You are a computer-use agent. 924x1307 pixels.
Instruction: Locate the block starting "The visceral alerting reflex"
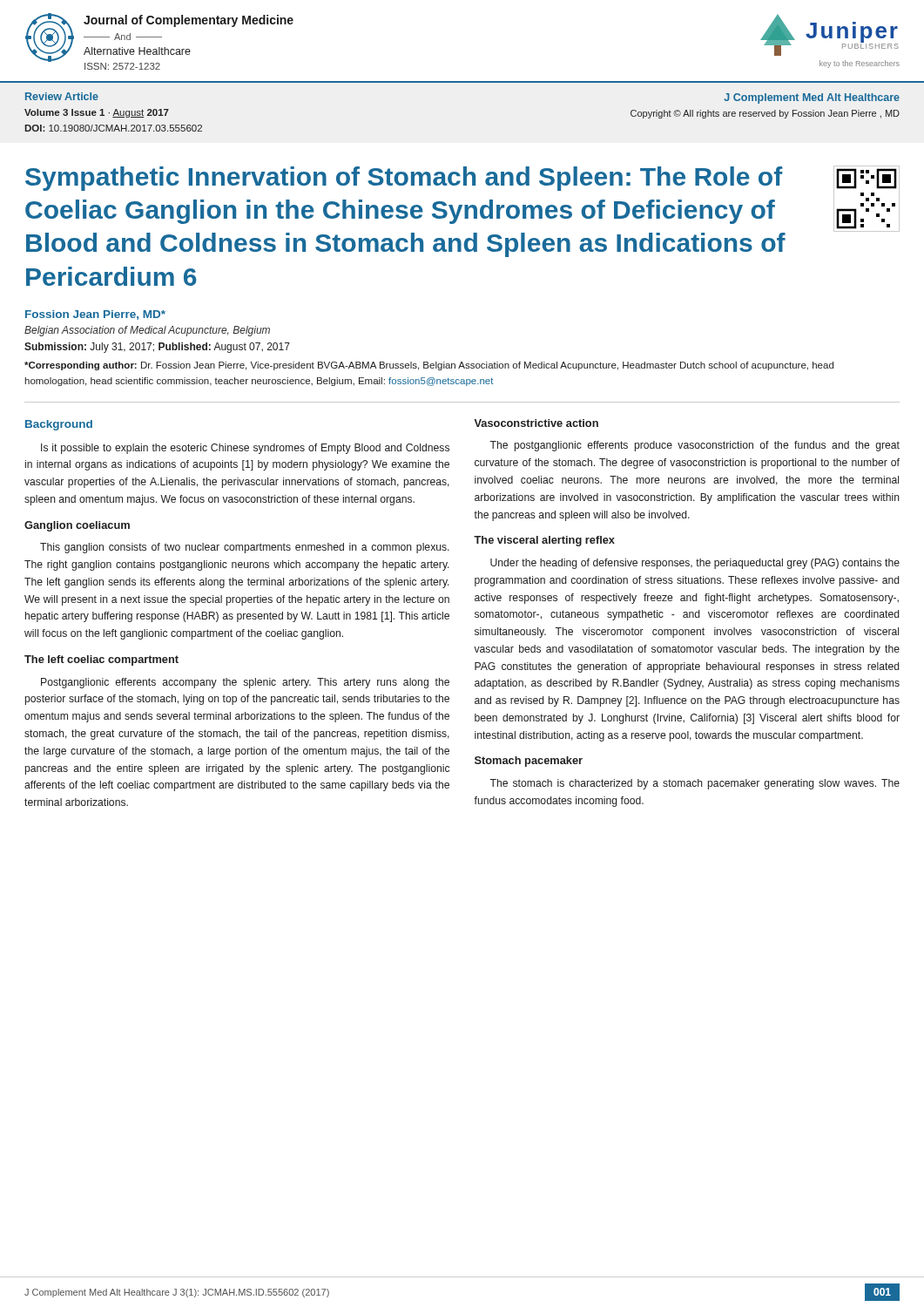coord(545,540)
